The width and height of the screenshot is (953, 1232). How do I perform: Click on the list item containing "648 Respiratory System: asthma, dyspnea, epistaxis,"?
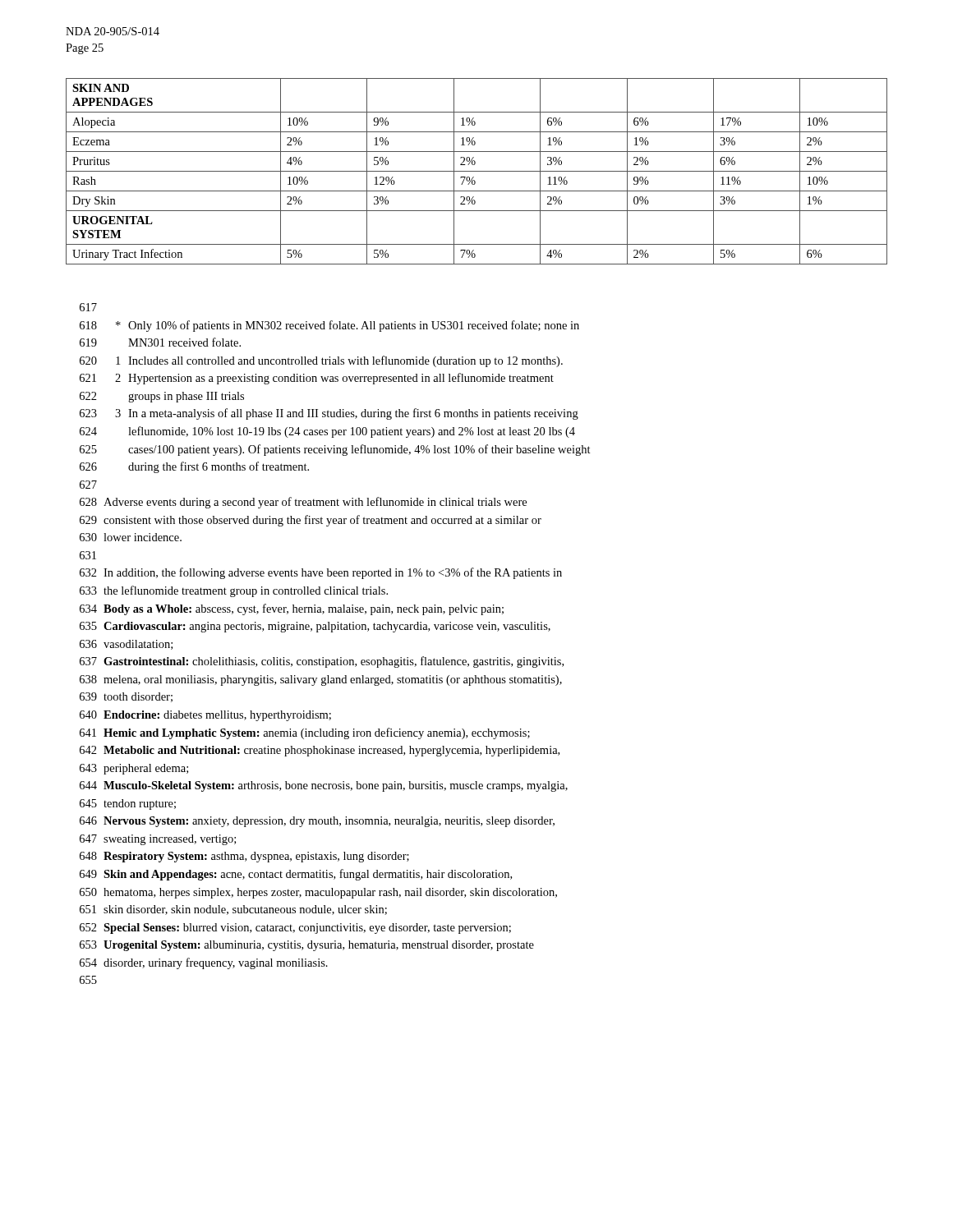click(x=244, y=857)
